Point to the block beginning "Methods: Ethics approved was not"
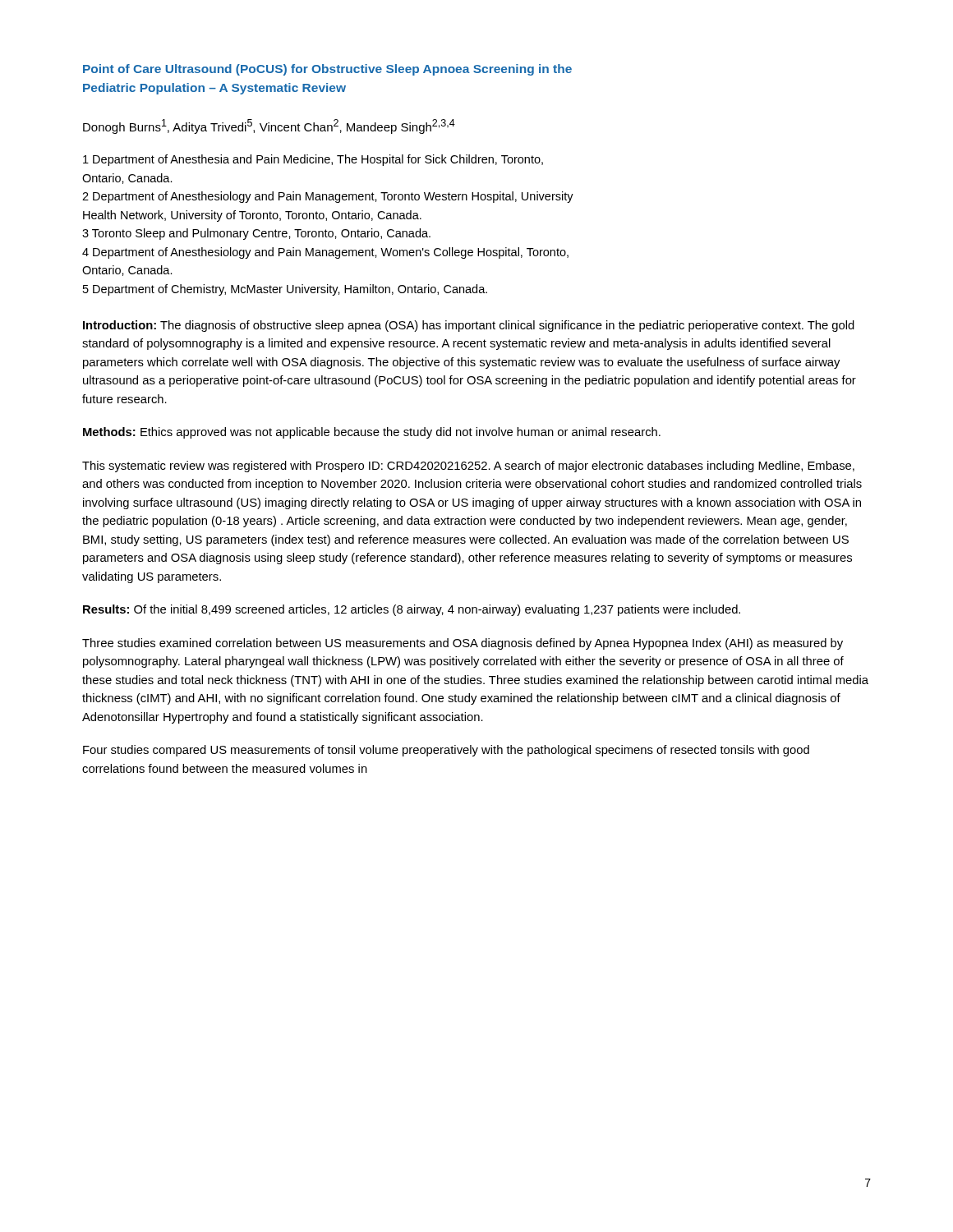Viewport: 953px width, 1232px height. (372, 432)
